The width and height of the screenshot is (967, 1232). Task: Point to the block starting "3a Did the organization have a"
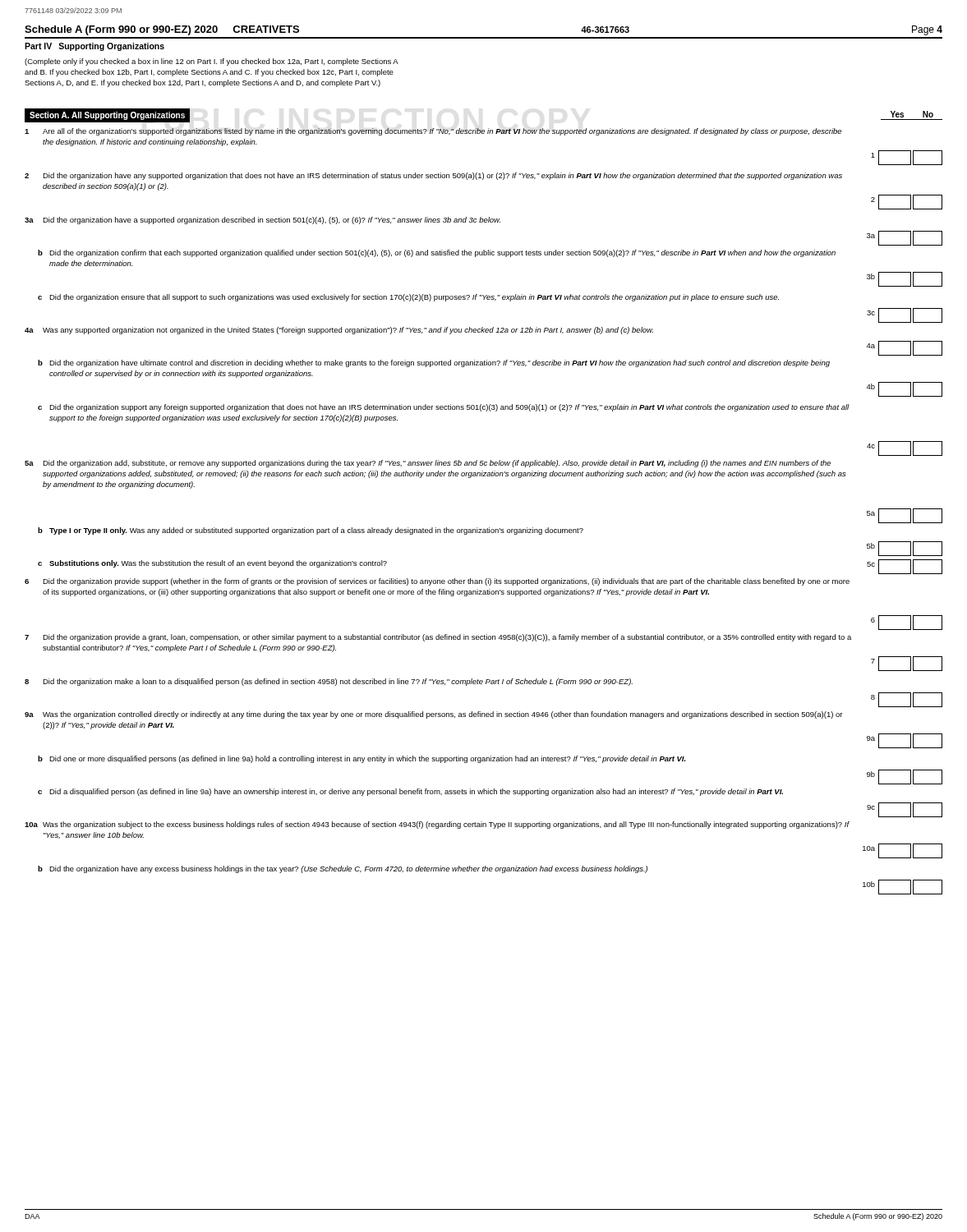[484, 230]
